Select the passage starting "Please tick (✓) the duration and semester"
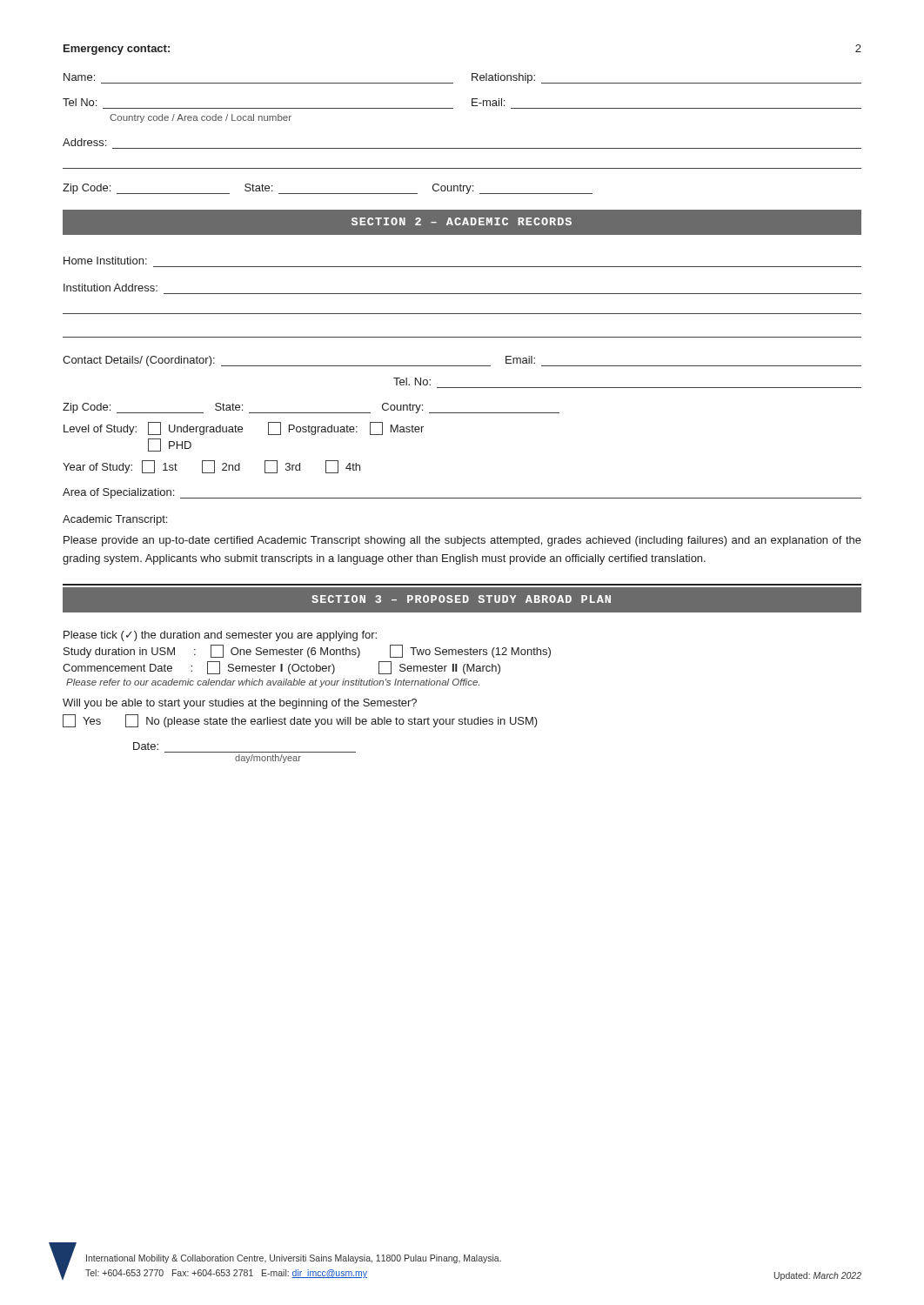The width and height of the screenshot is (924, 1305). pos(462,643)
